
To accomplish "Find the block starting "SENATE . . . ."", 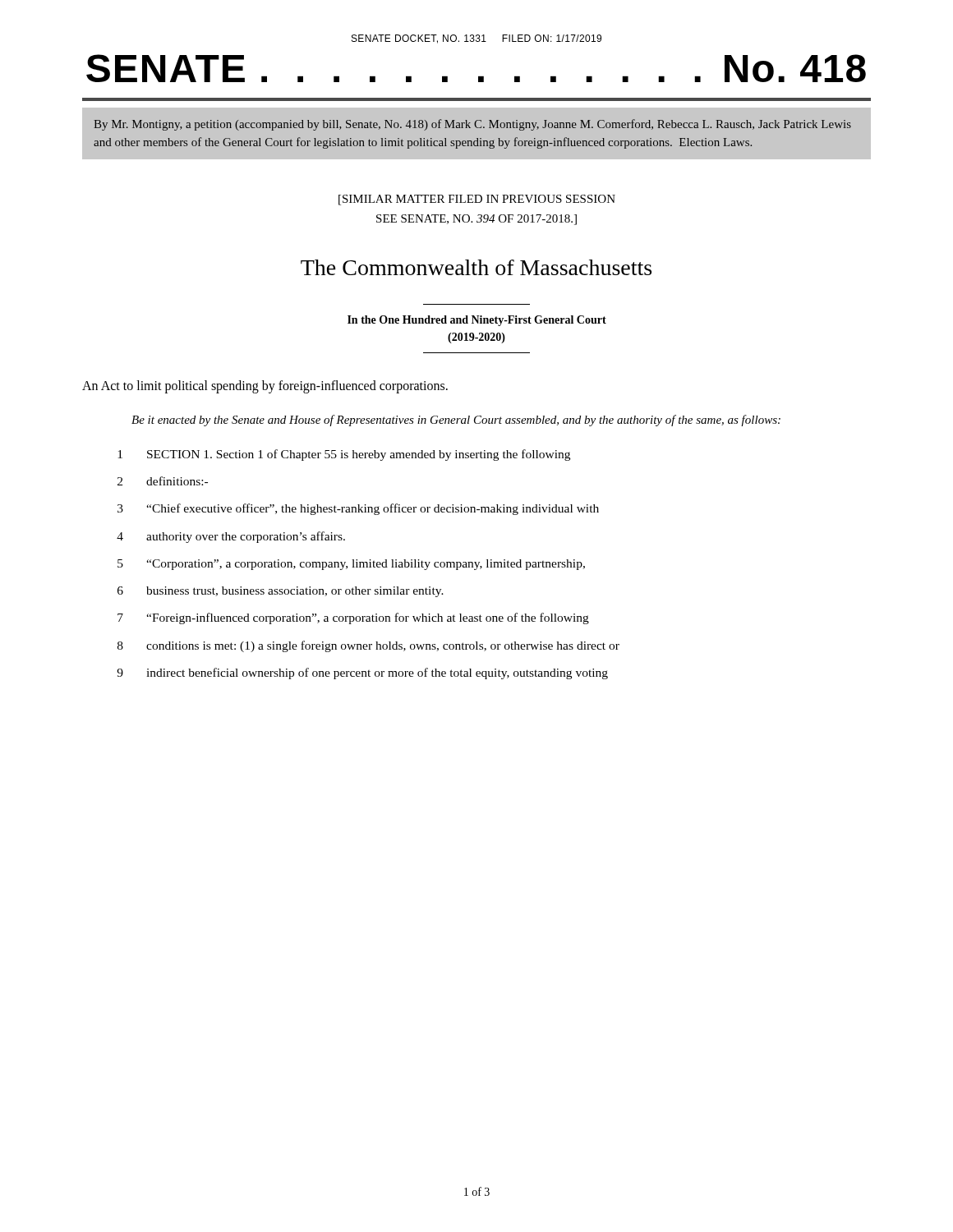I will click(x=476, y=69).
